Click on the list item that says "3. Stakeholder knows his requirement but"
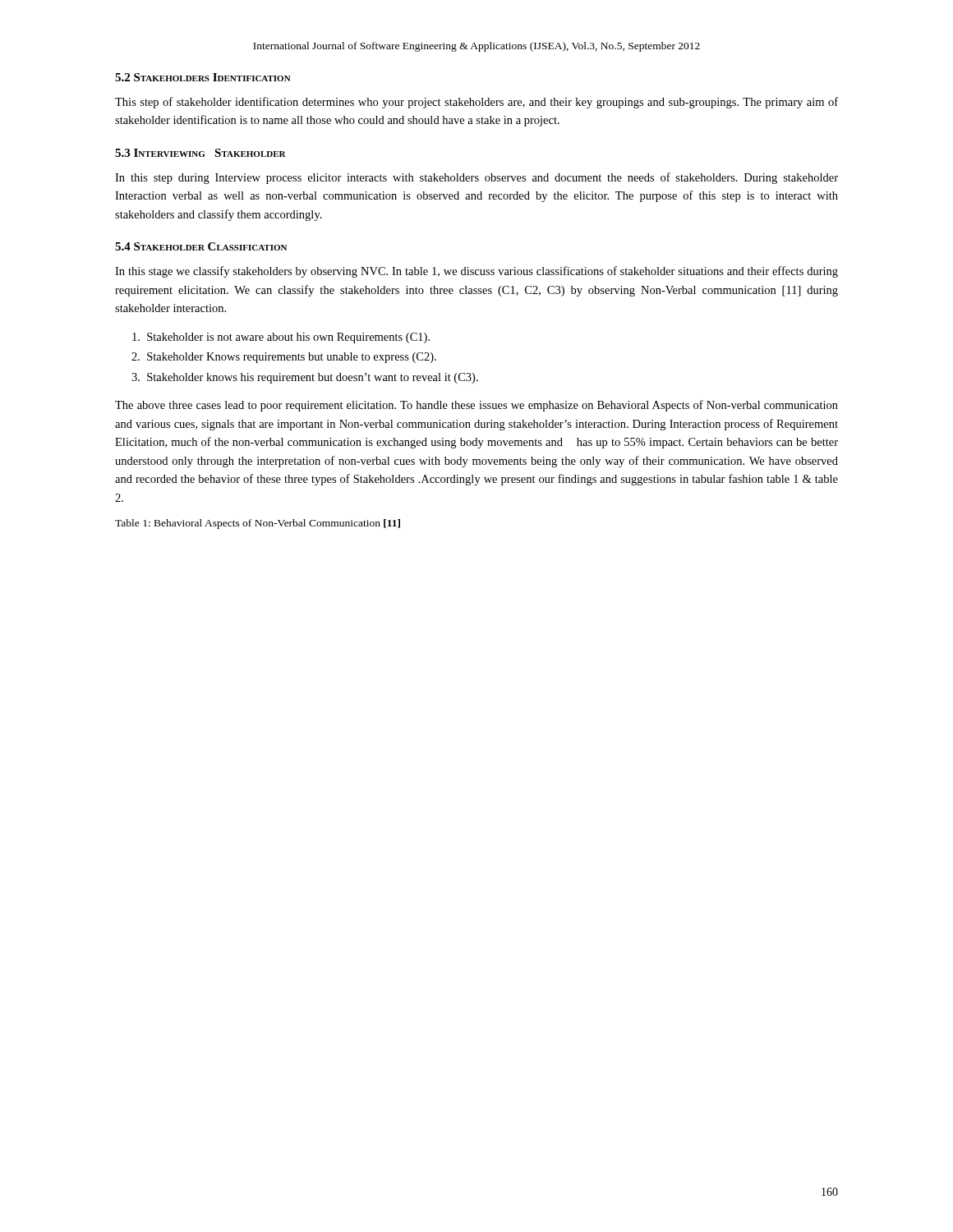 [305, 377]
